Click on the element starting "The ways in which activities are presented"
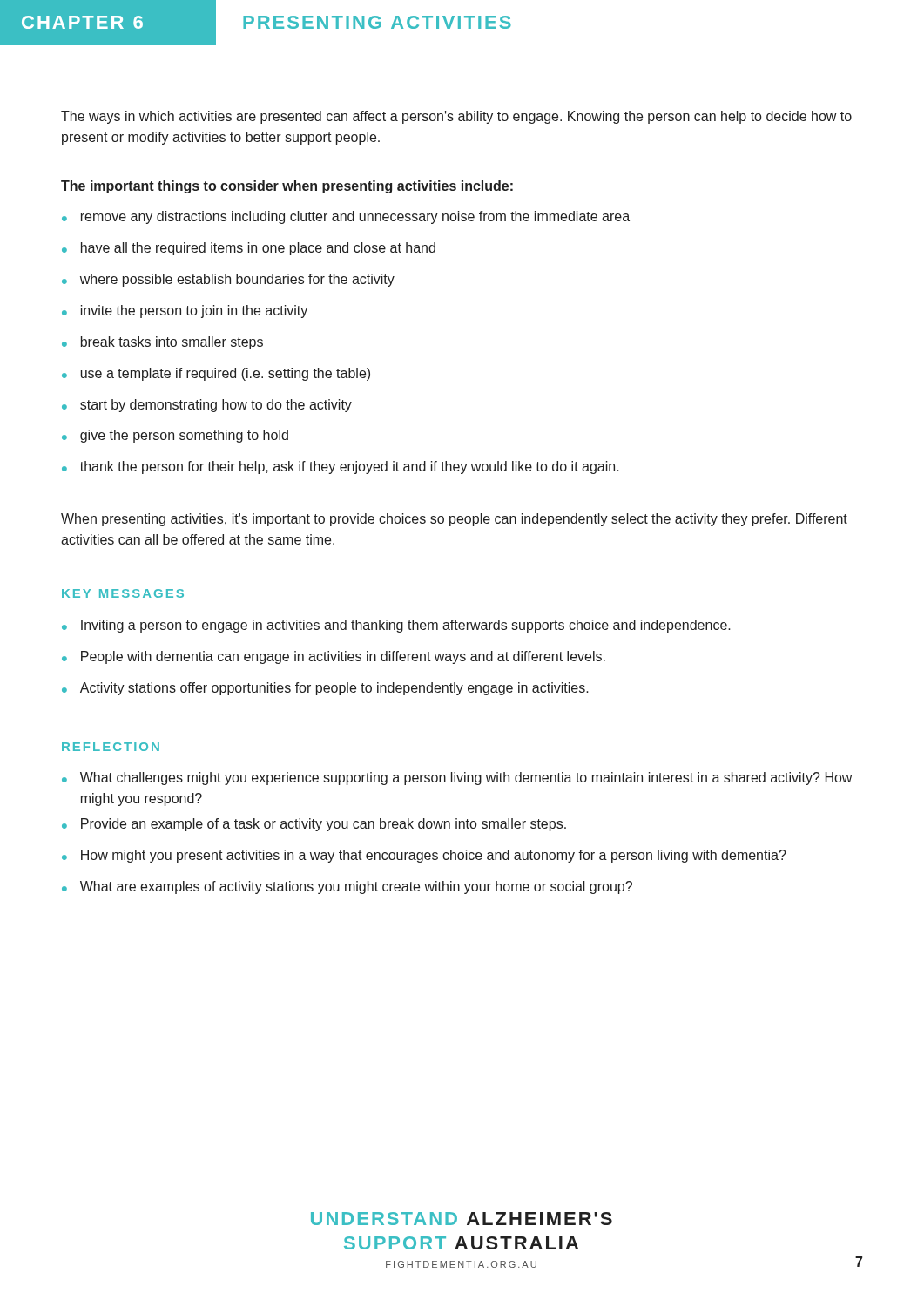 click(x=456, y=127)
